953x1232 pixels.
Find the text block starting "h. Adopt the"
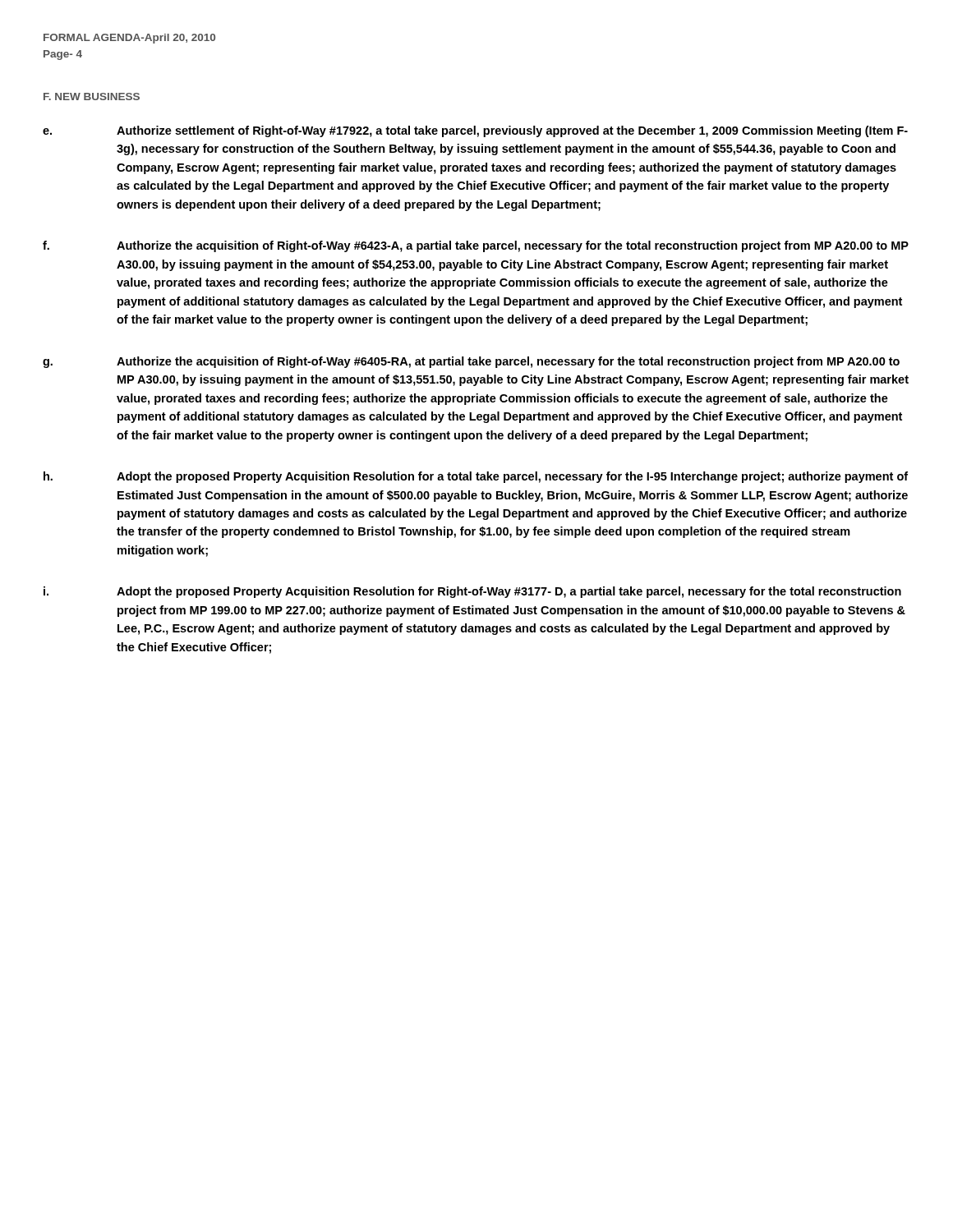[476, 513]
